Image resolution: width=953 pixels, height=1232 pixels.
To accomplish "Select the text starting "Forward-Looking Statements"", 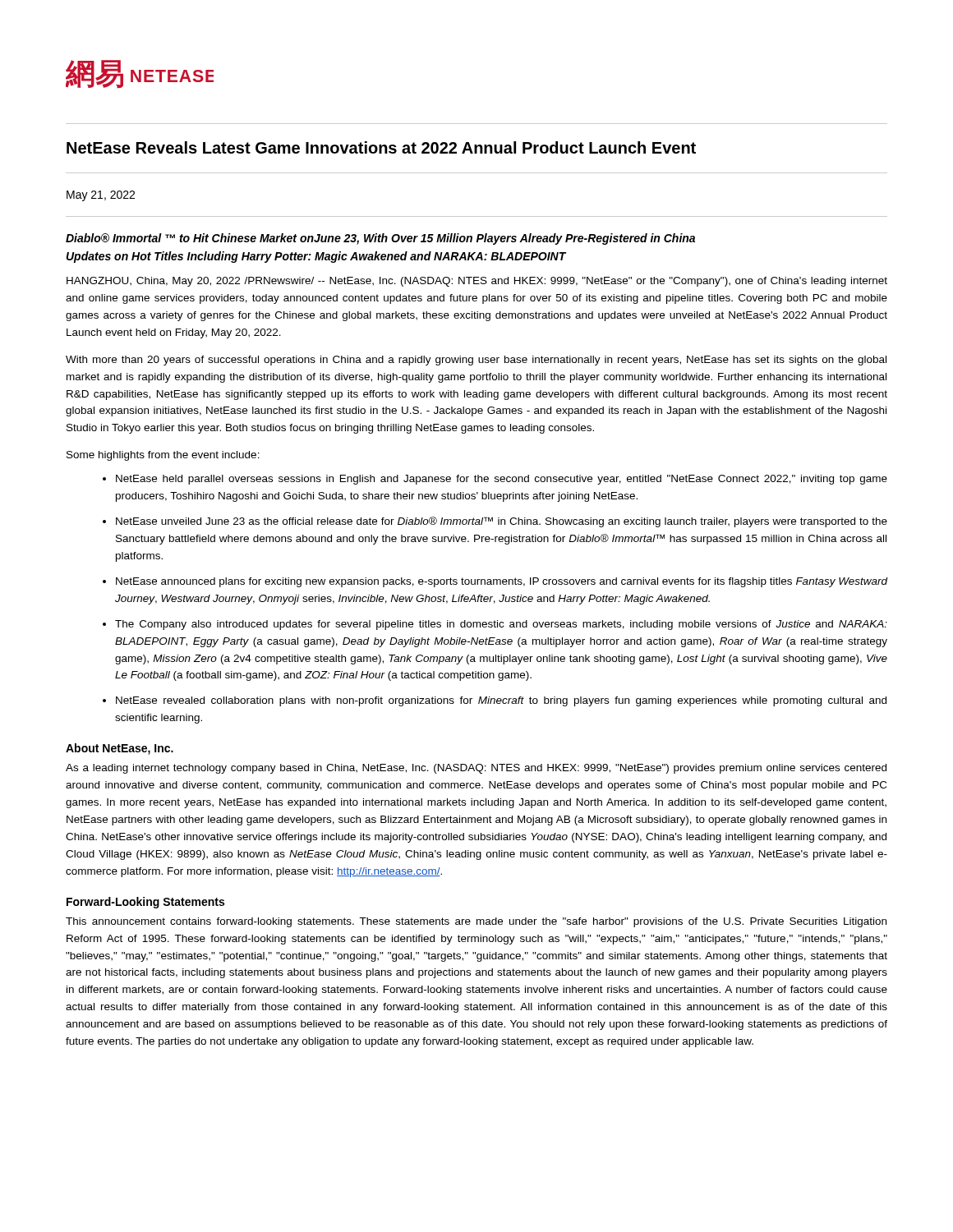I will (x=145, y=902).
